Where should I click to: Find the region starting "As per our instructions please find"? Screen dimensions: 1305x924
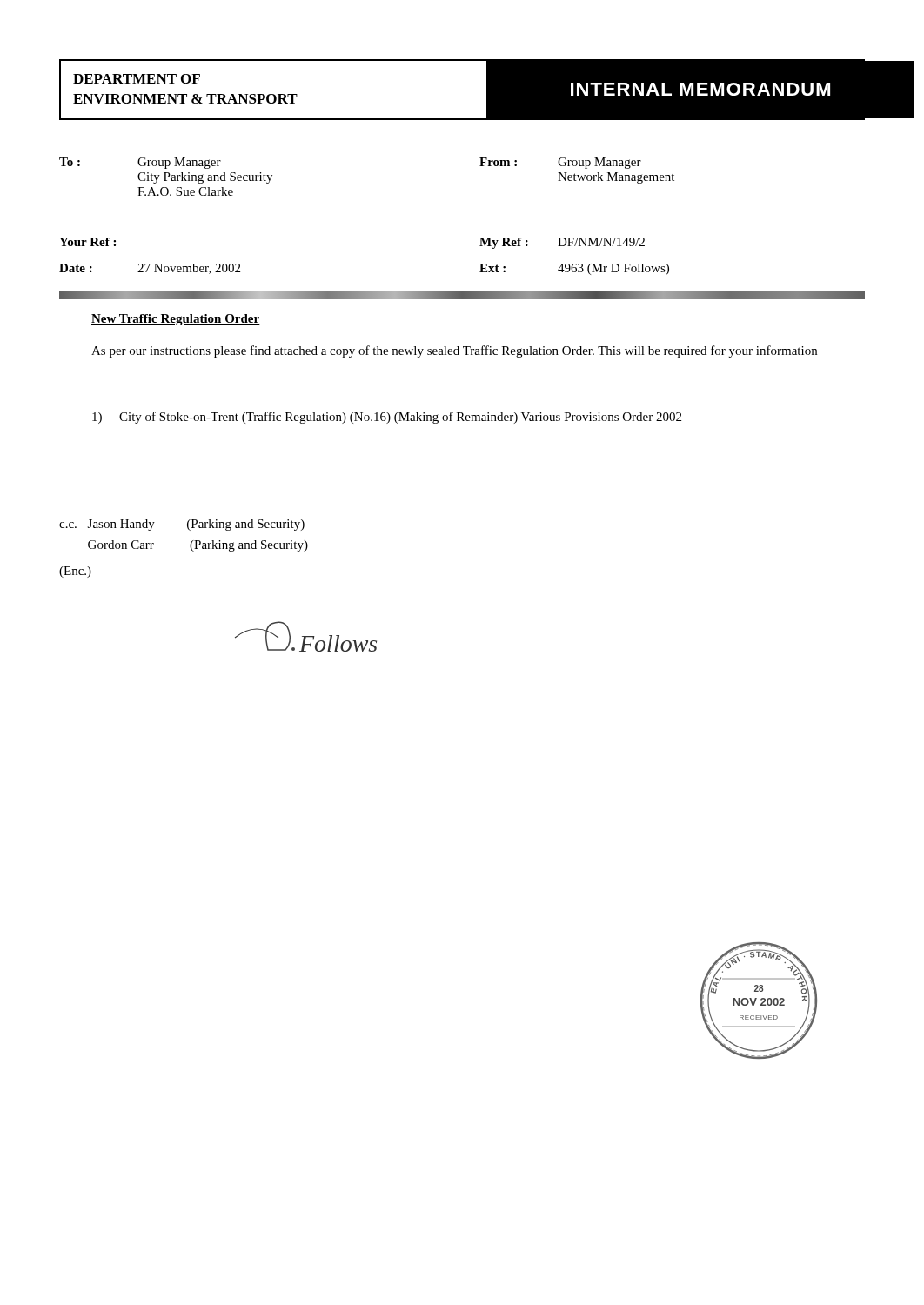click(454, 351)
